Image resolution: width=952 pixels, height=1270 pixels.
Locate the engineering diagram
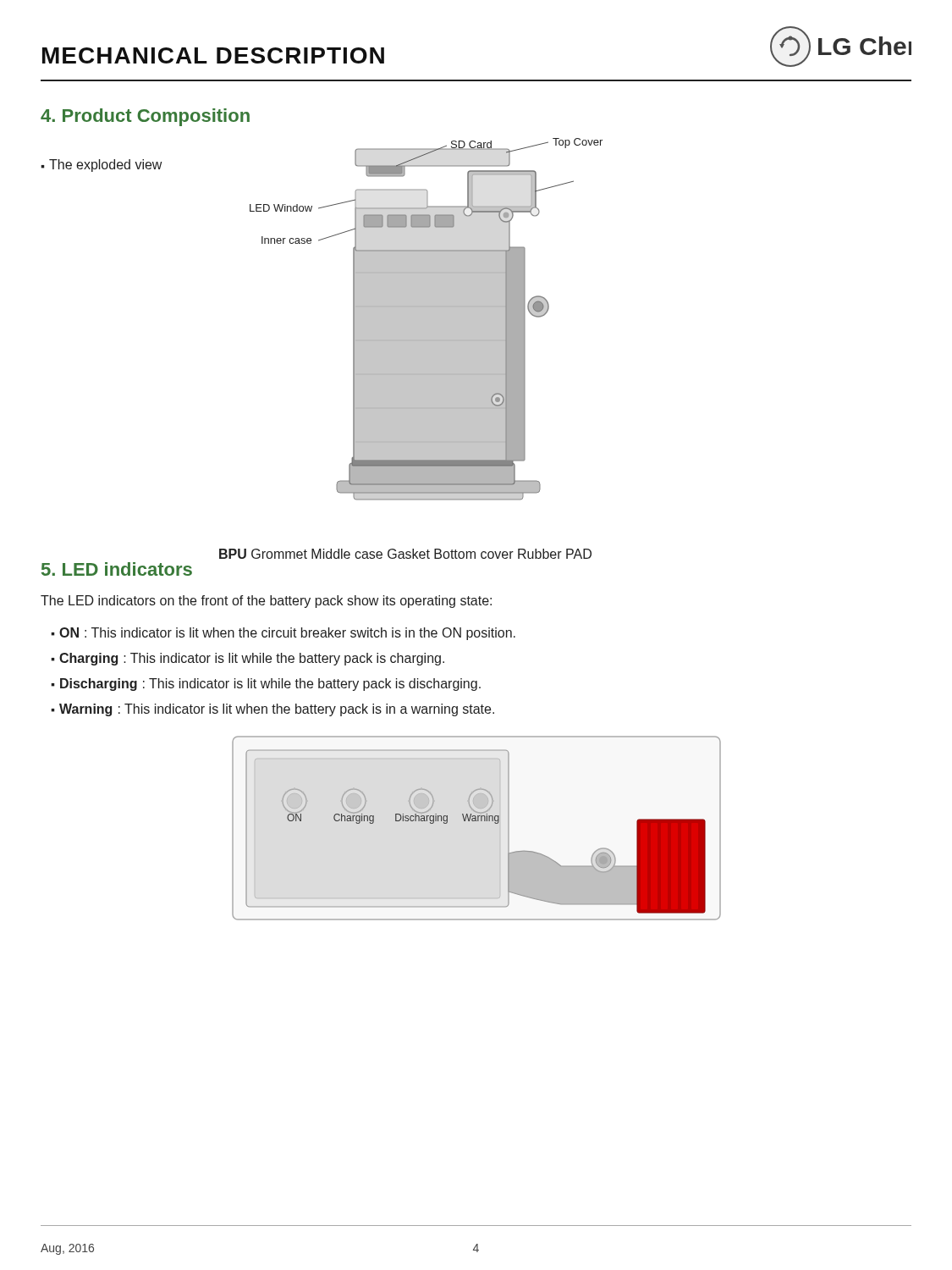[x=438, y=340]
